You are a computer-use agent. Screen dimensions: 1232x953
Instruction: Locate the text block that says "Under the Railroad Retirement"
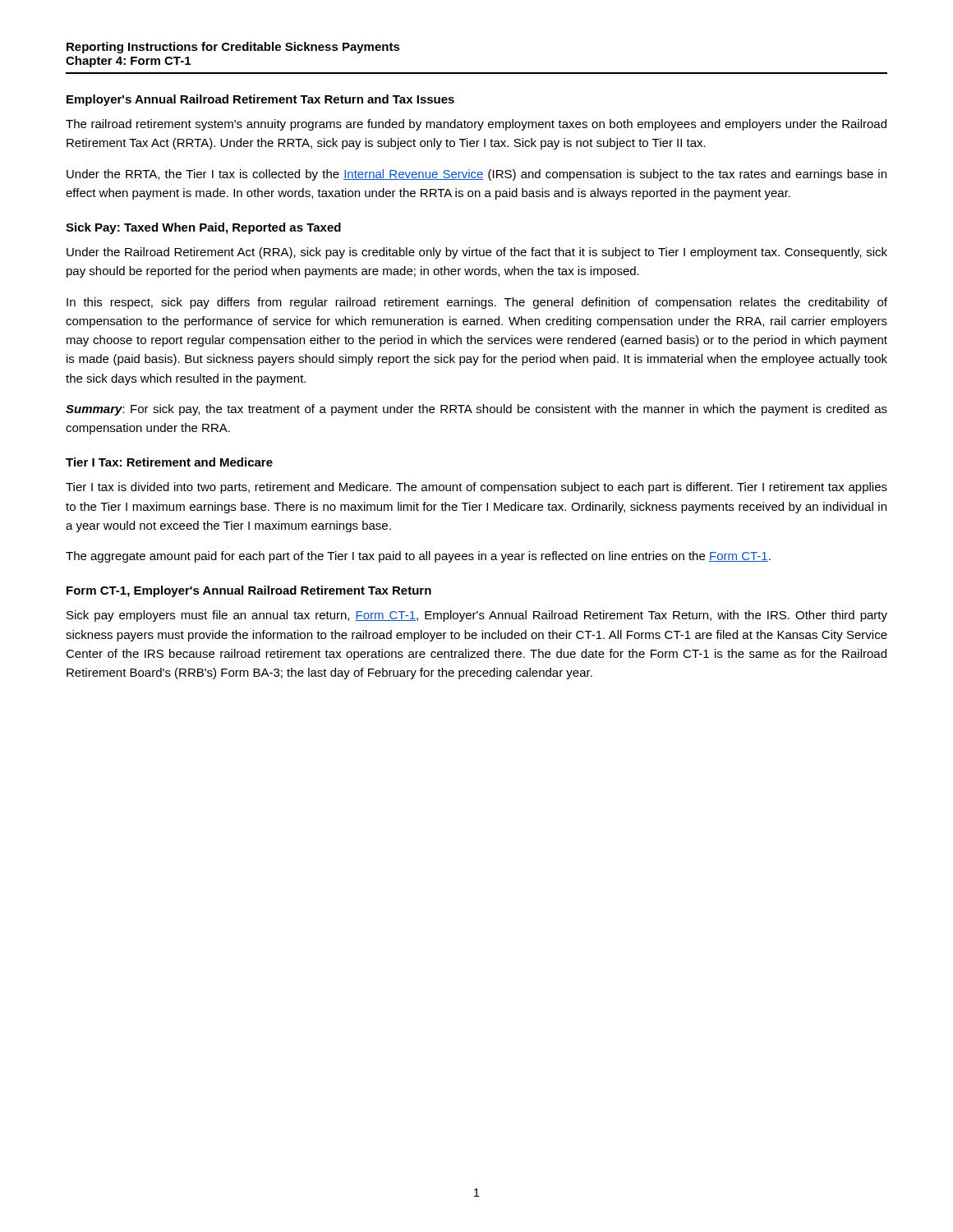pyautogui.click(x=476, y=261)
